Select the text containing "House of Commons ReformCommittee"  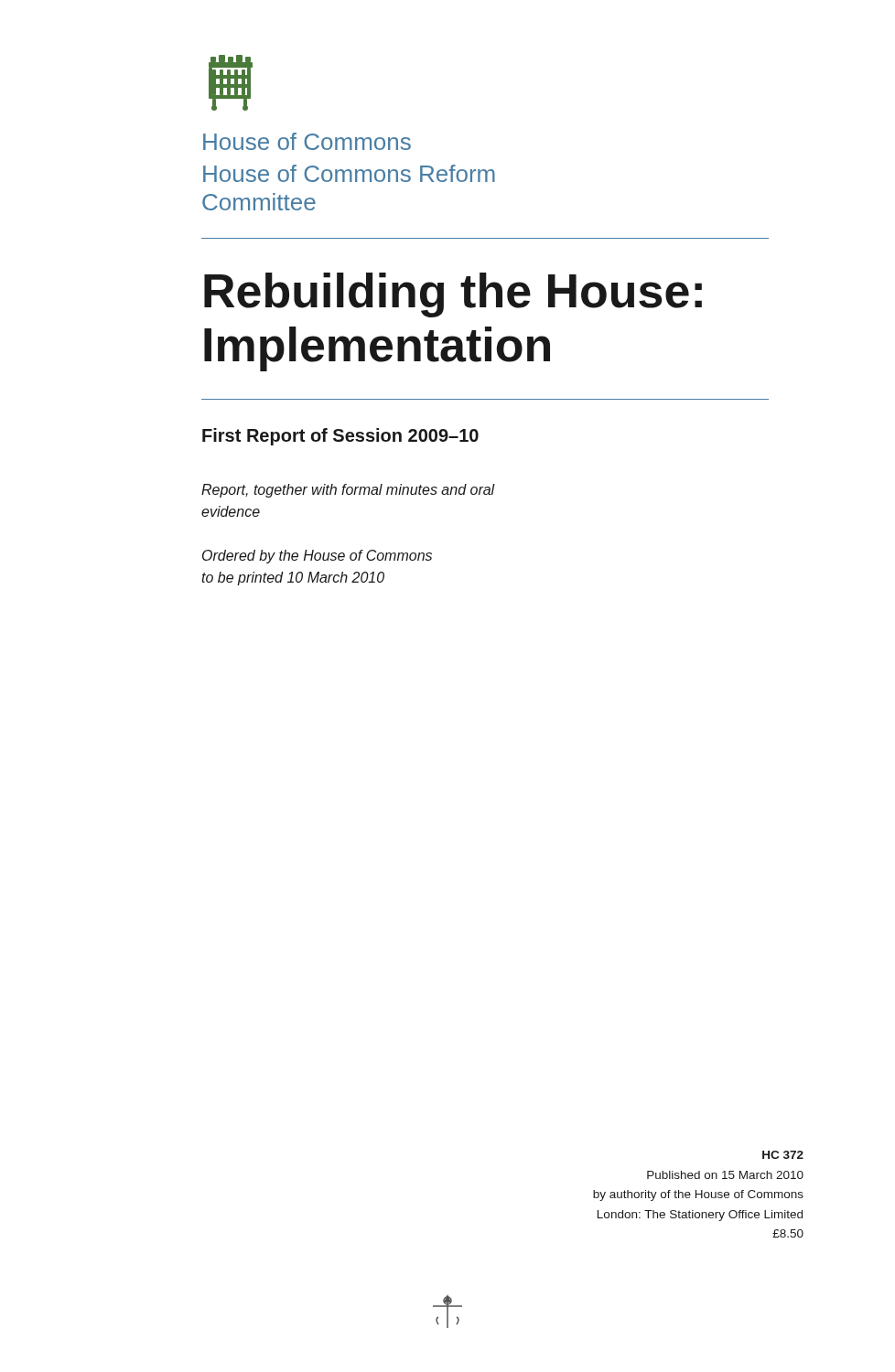point(349,188)
